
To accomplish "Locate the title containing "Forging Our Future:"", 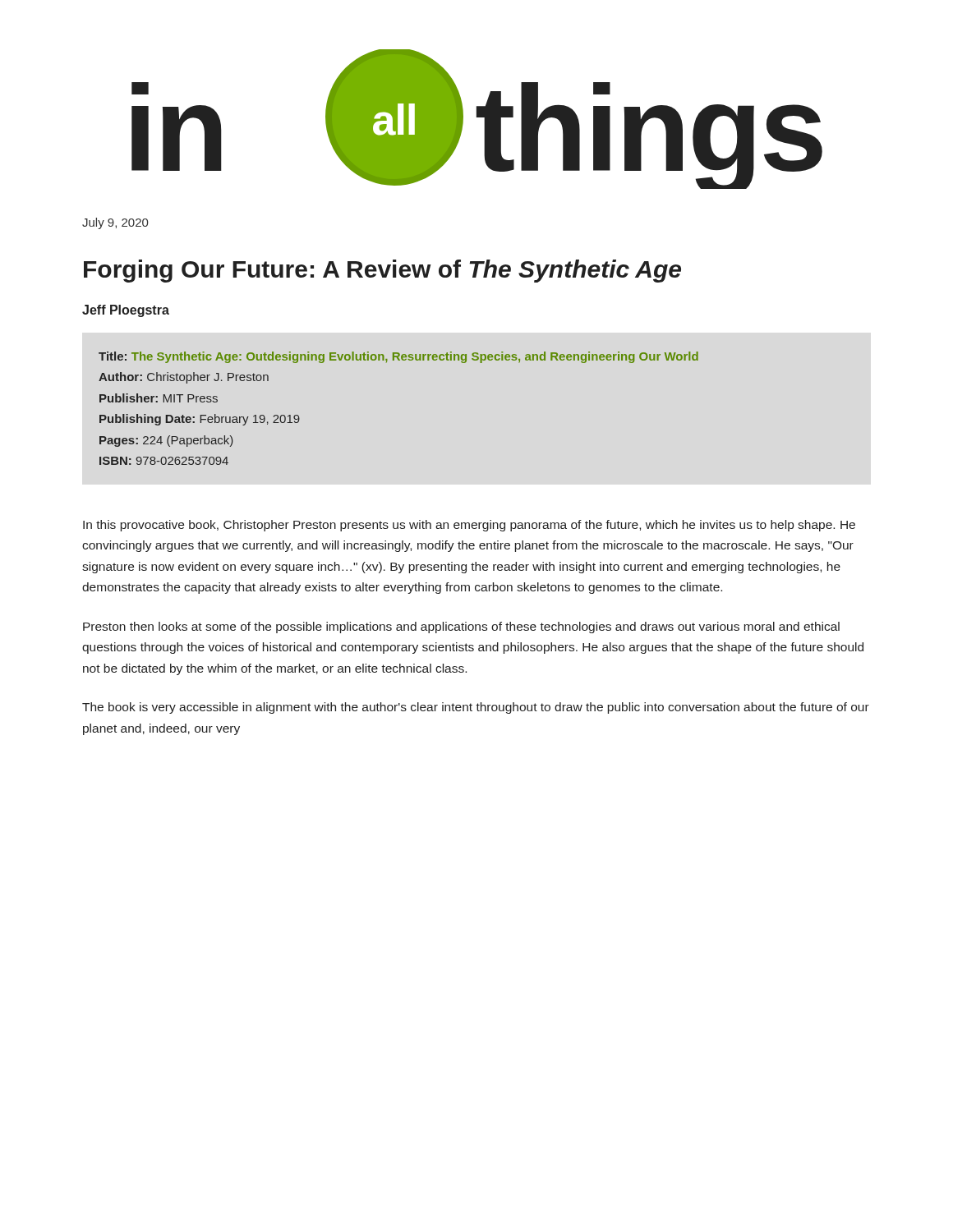I will (x=382, y=269).
